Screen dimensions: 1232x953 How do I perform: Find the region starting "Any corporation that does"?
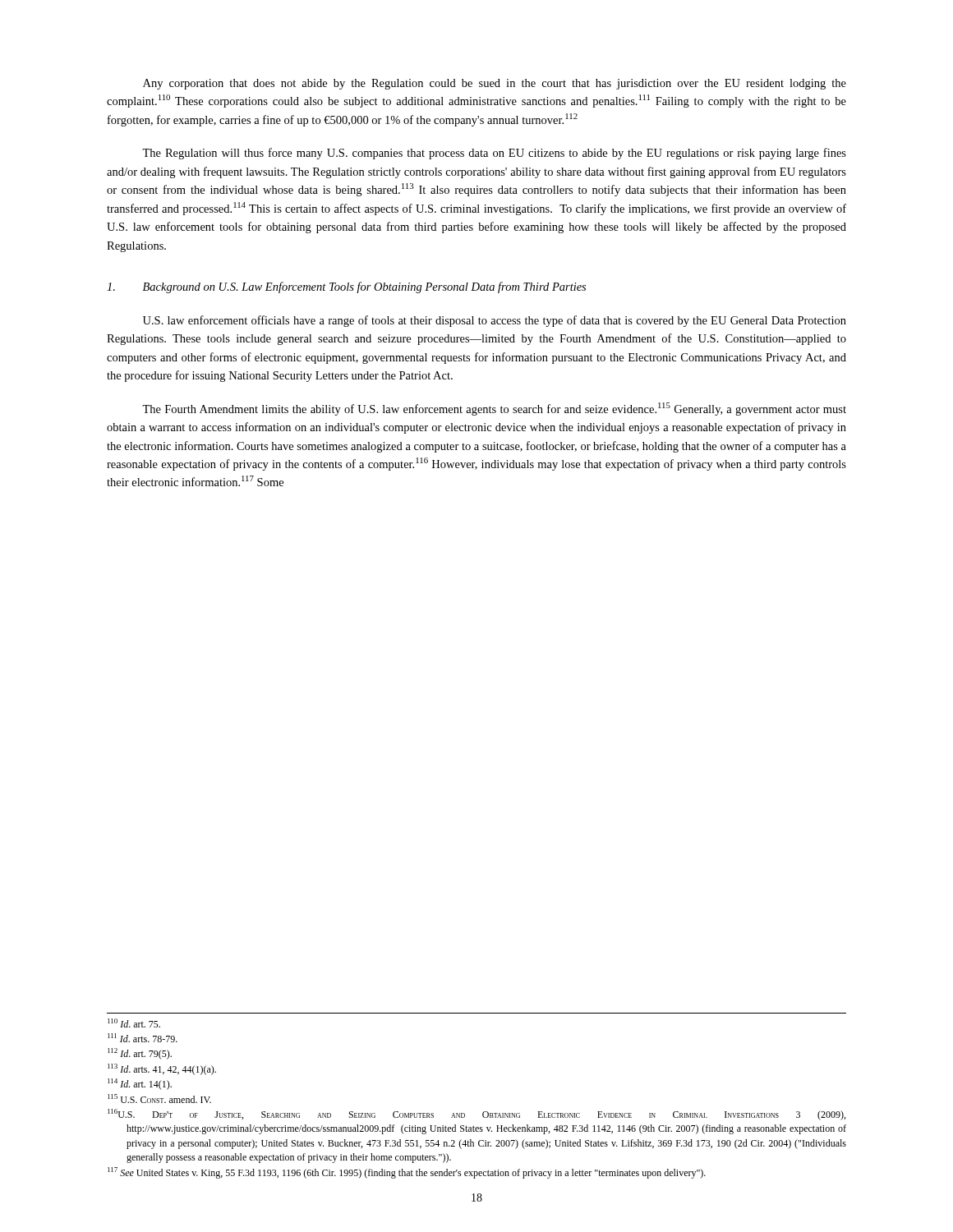[x=476, y=101]
